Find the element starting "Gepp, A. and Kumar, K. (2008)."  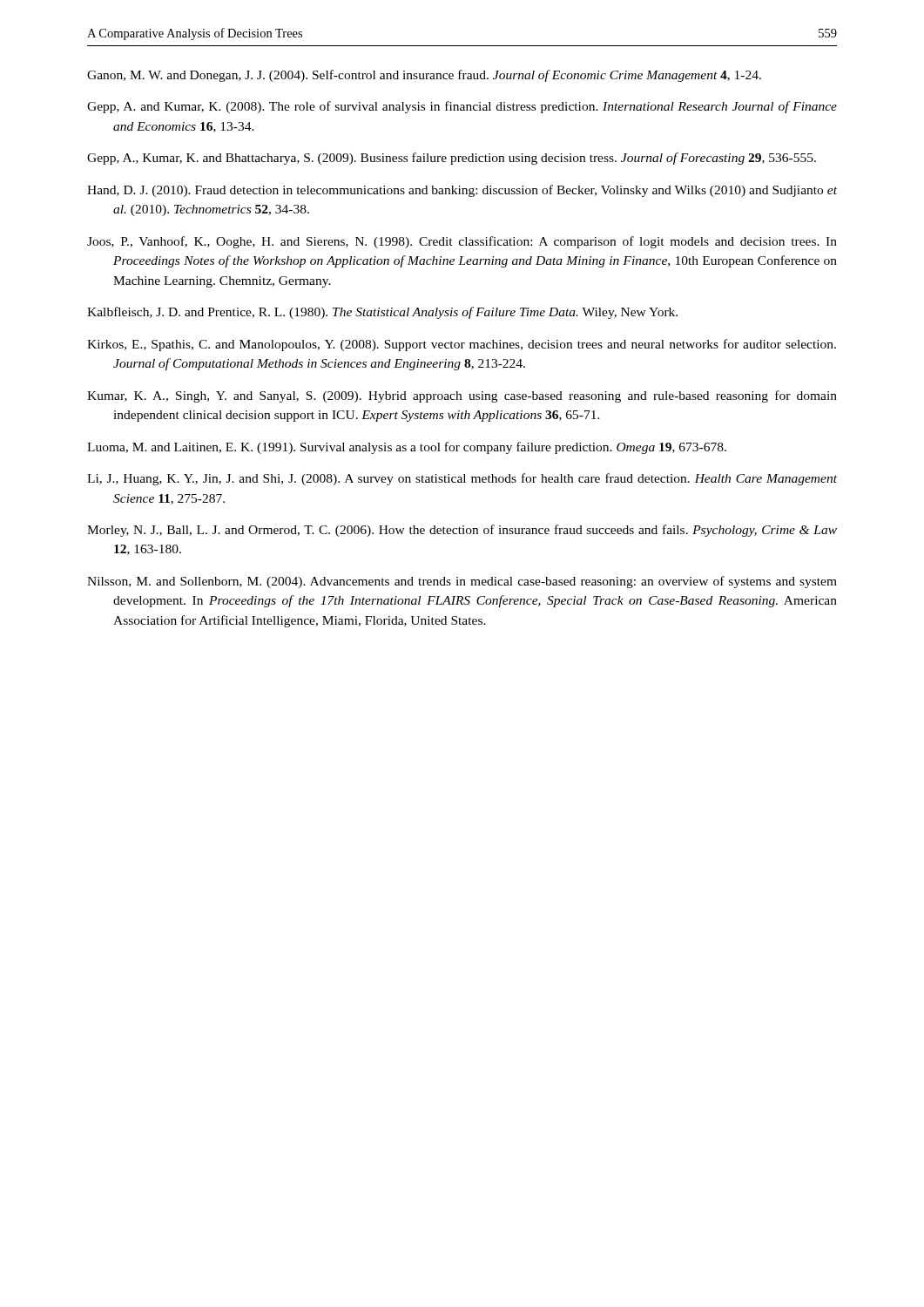click(462, 116)
